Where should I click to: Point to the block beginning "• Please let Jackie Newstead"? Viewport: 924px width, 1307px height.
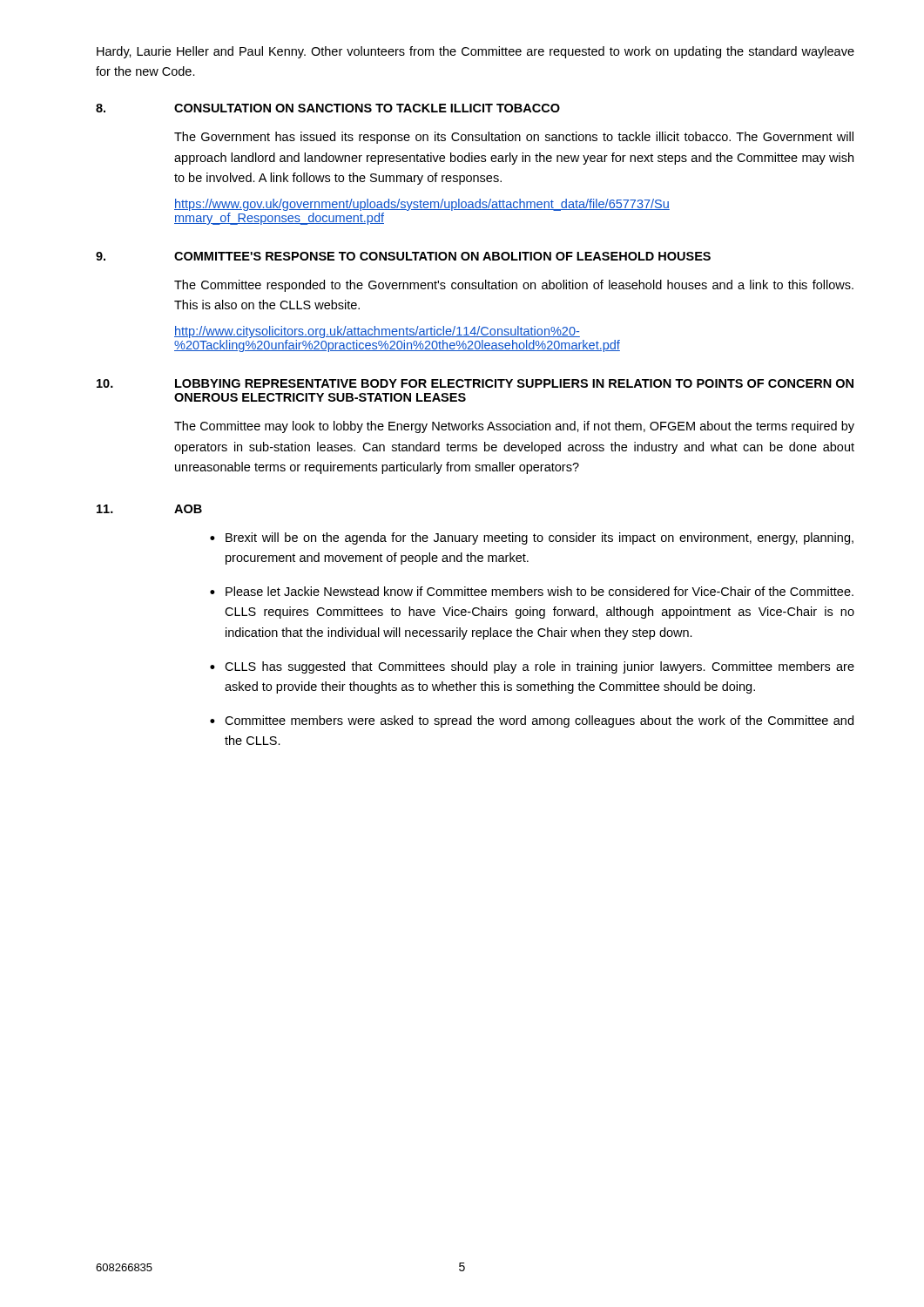[527, 613]
